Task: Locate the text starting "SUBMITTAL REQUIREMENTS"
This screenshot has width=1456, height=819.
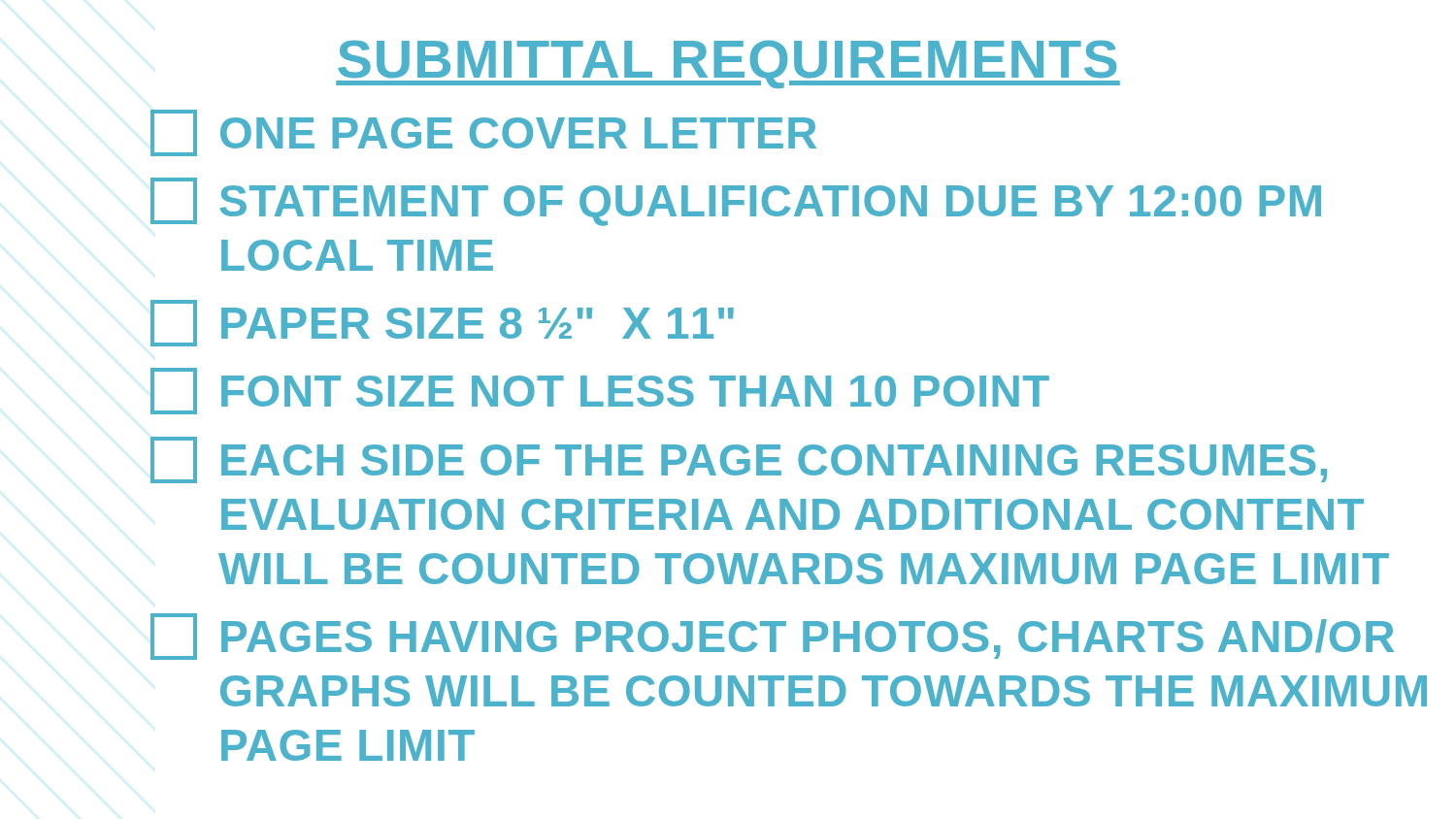Action: point(728,59)
